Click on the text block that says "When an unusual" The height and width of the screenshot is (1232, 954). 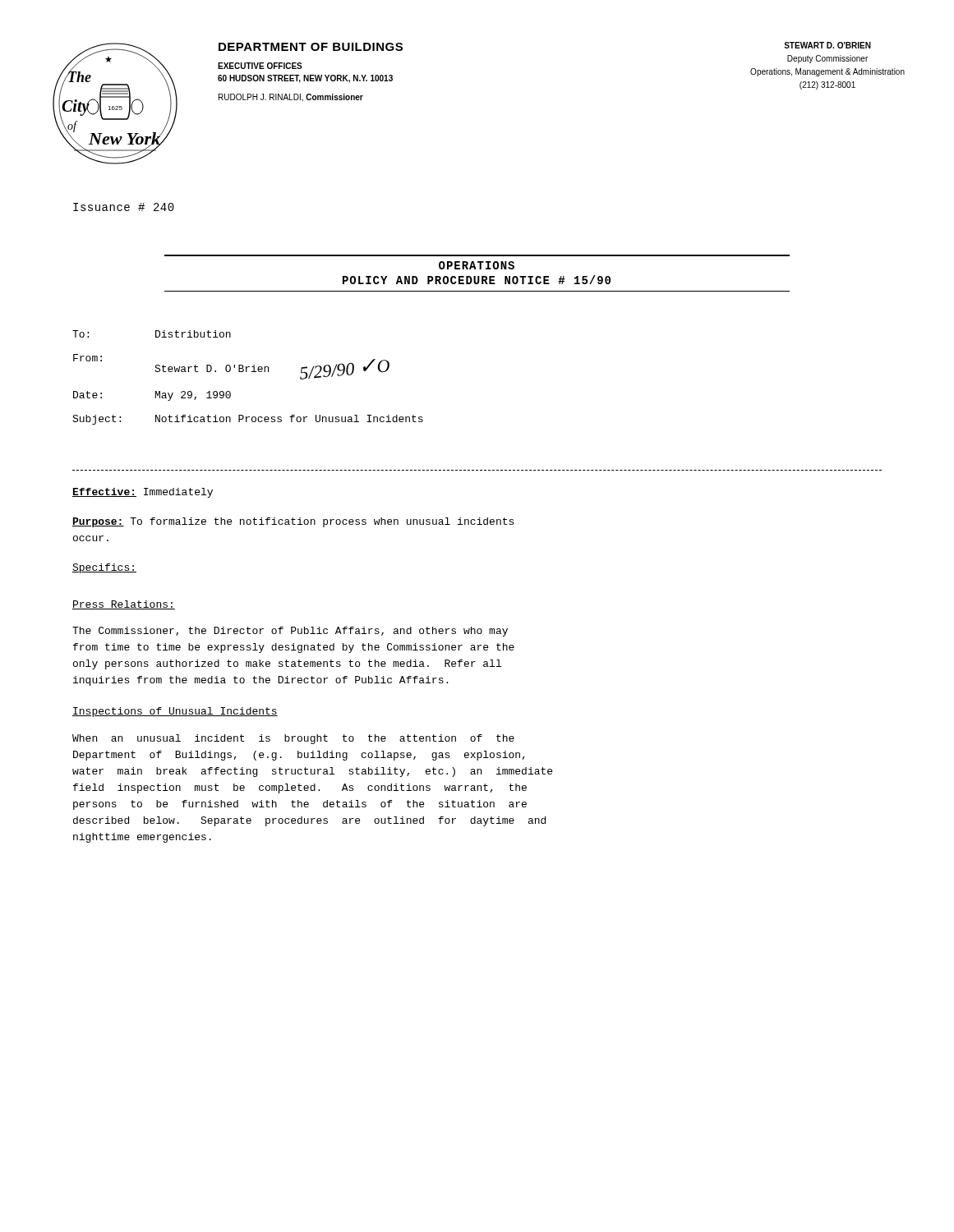(x=313, y=788)
